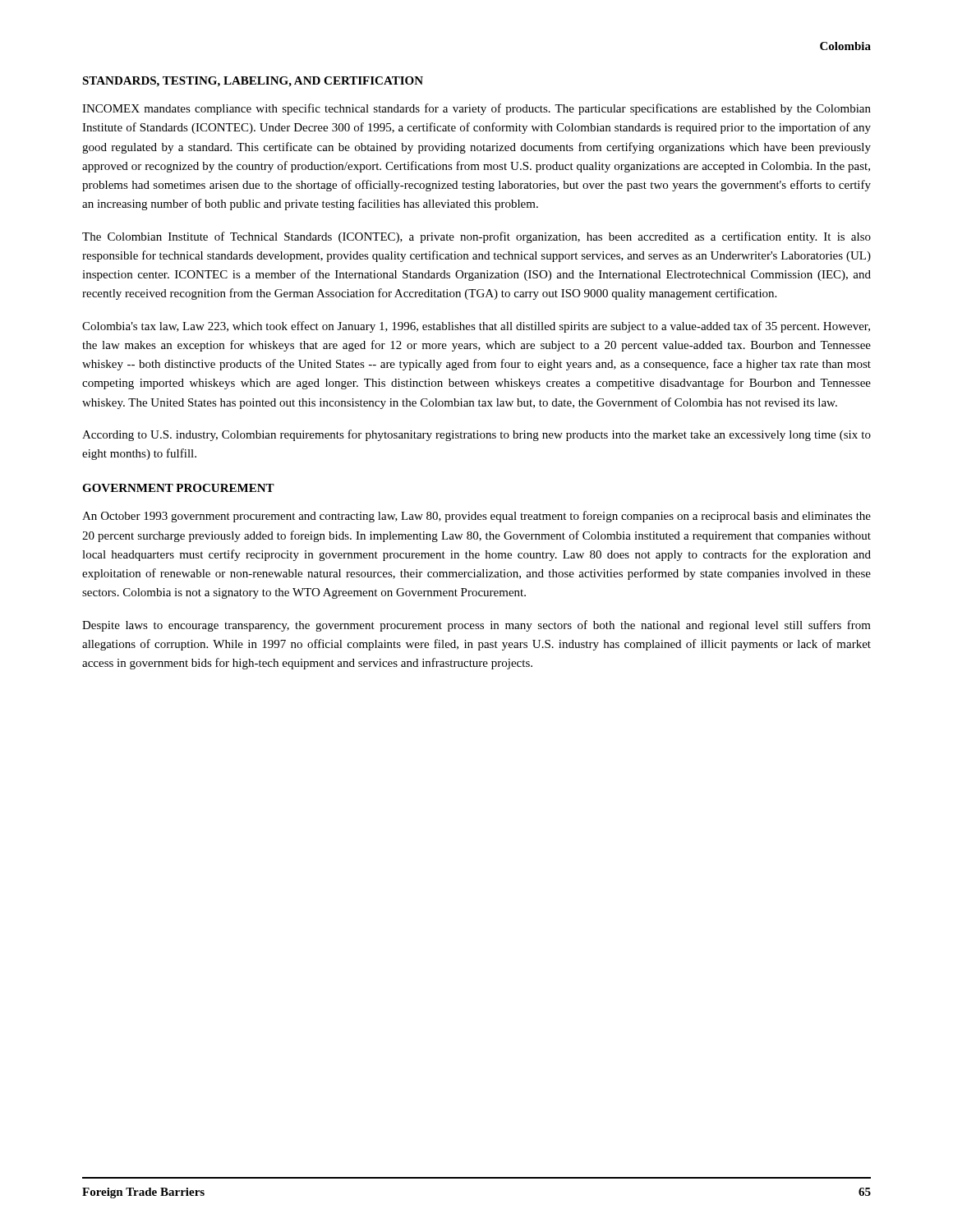The height and width of the screenshot is (1232, 953).
Task: Locate the block of text that opens with "The Colombian Institute of"
Action: click(476, 265)
